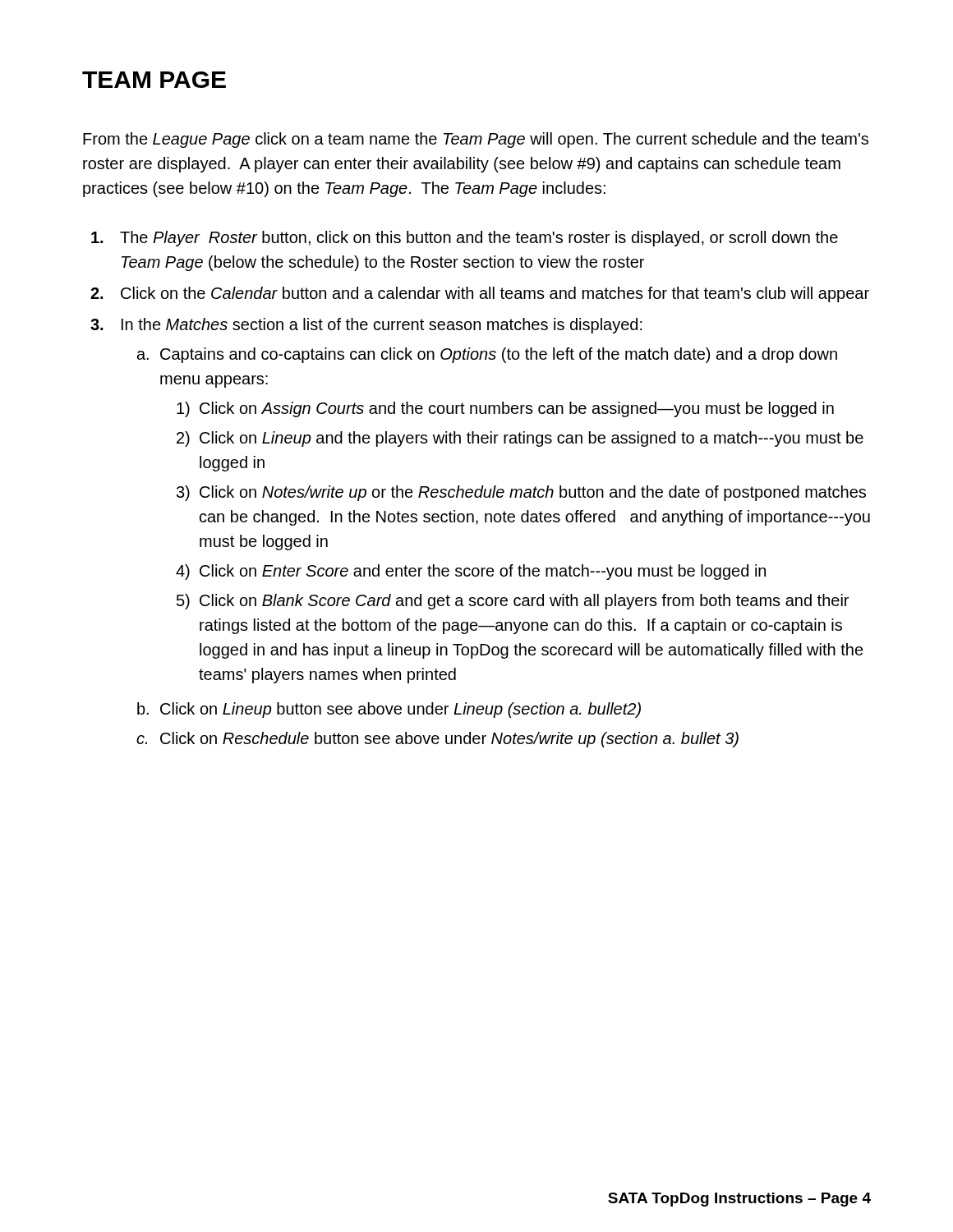Find the element starting "3) Click on Notes/write up"

click(x=523, y=517)
